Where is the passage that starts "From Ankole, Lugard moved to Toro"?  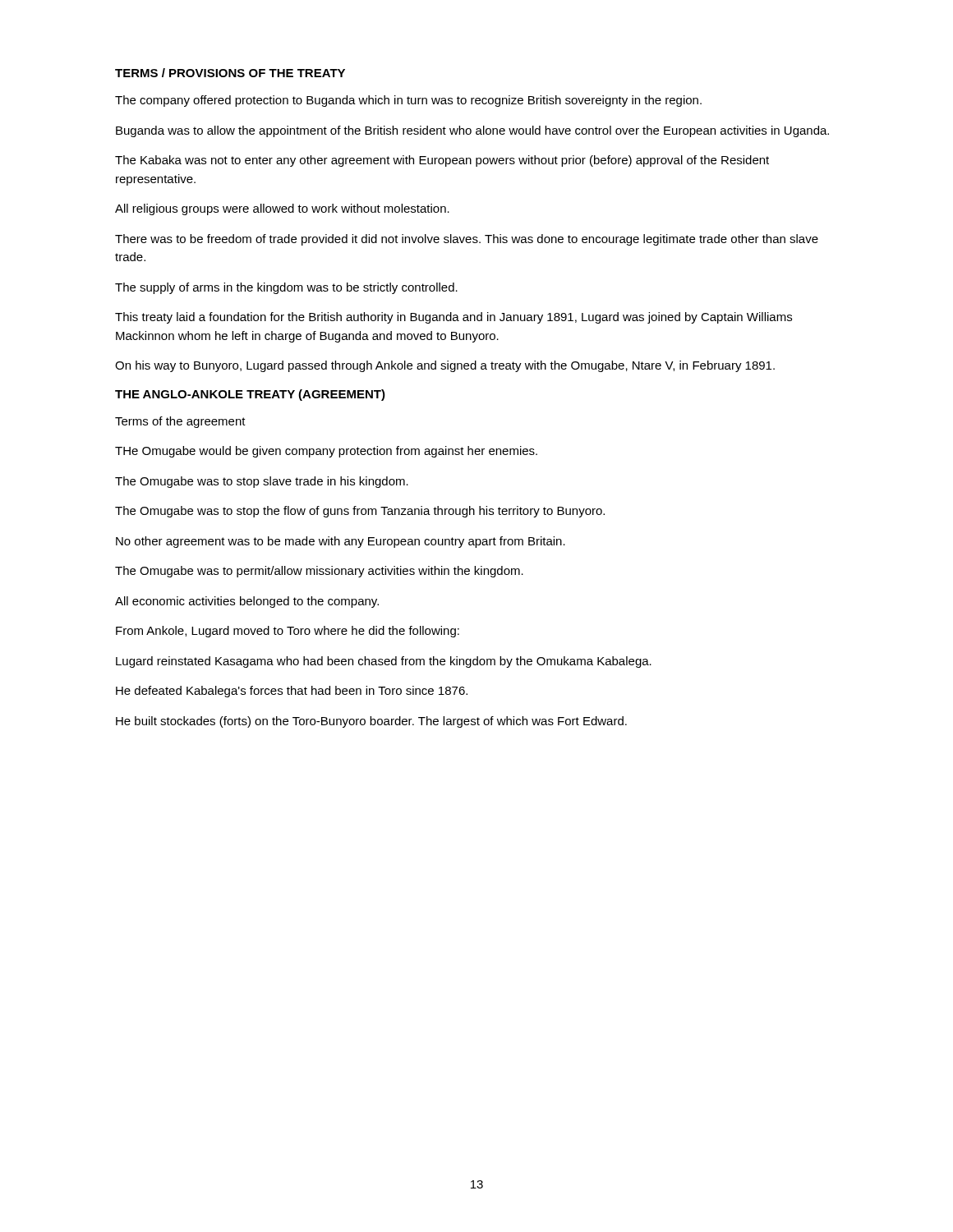tap(288, 630)
